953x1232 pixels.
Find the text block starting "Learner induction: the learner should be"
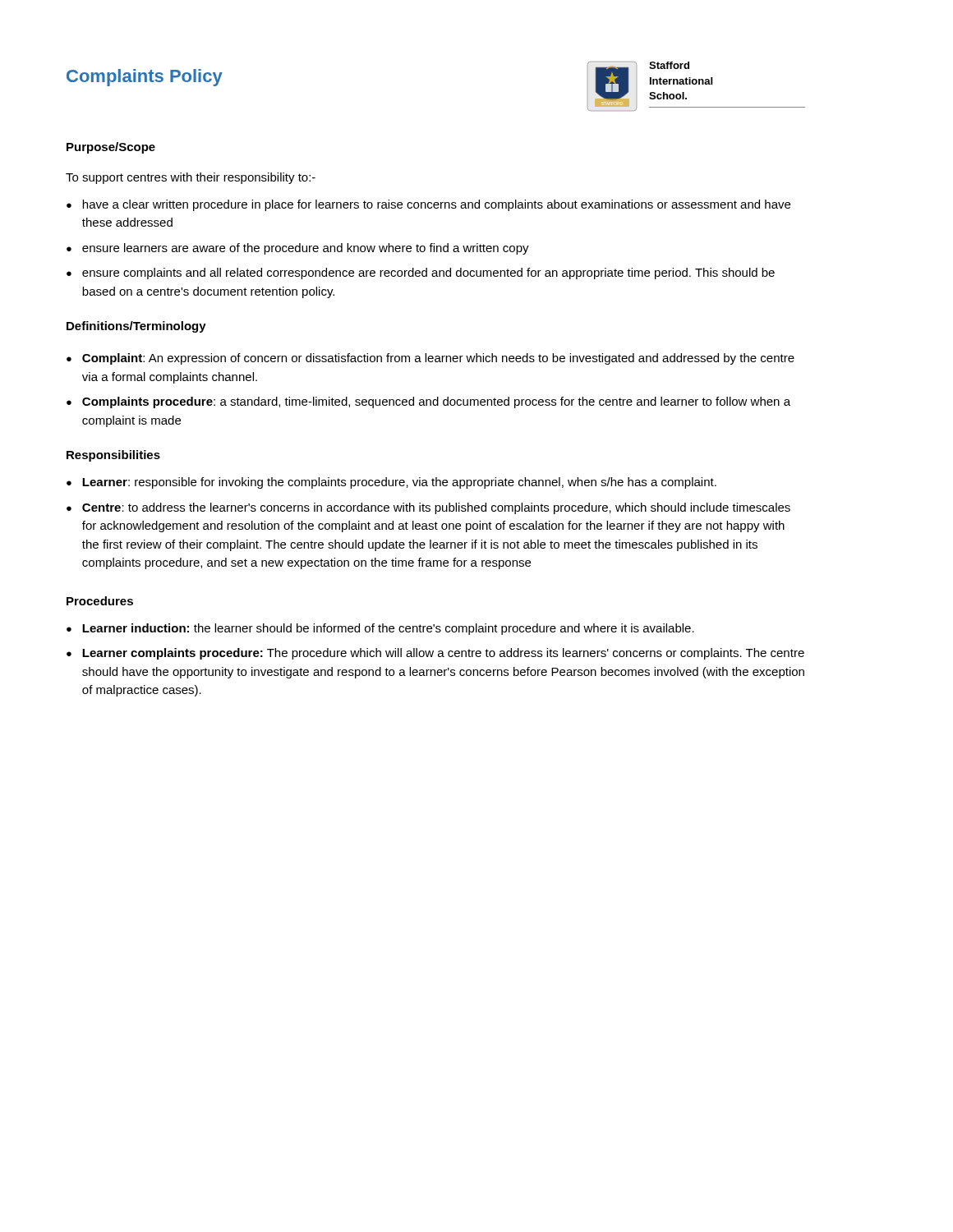[444, 628]
